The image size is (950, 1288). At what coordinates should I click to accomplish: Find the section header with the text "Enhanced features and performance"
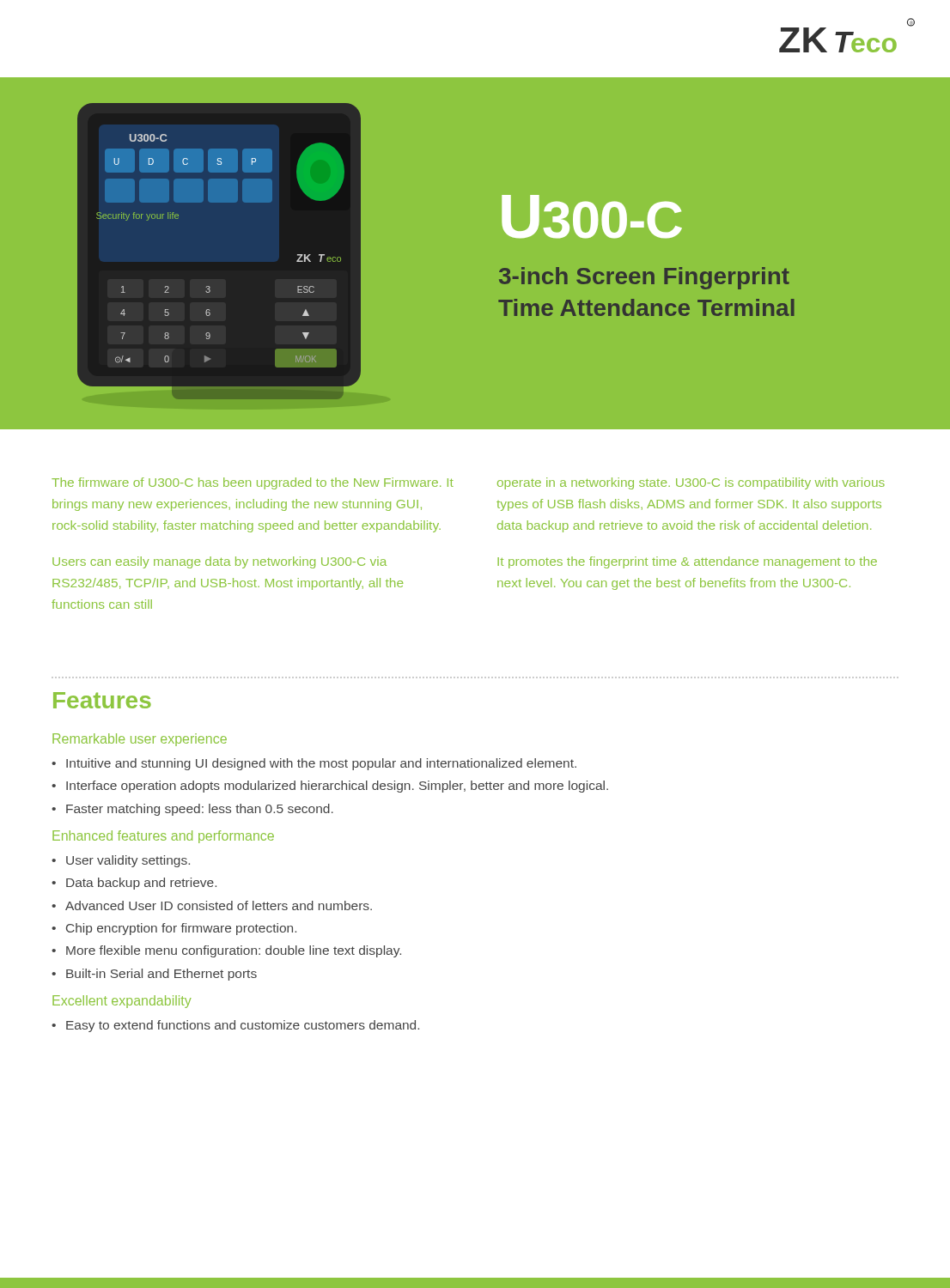pyautogui.click(x=163, y=836)
